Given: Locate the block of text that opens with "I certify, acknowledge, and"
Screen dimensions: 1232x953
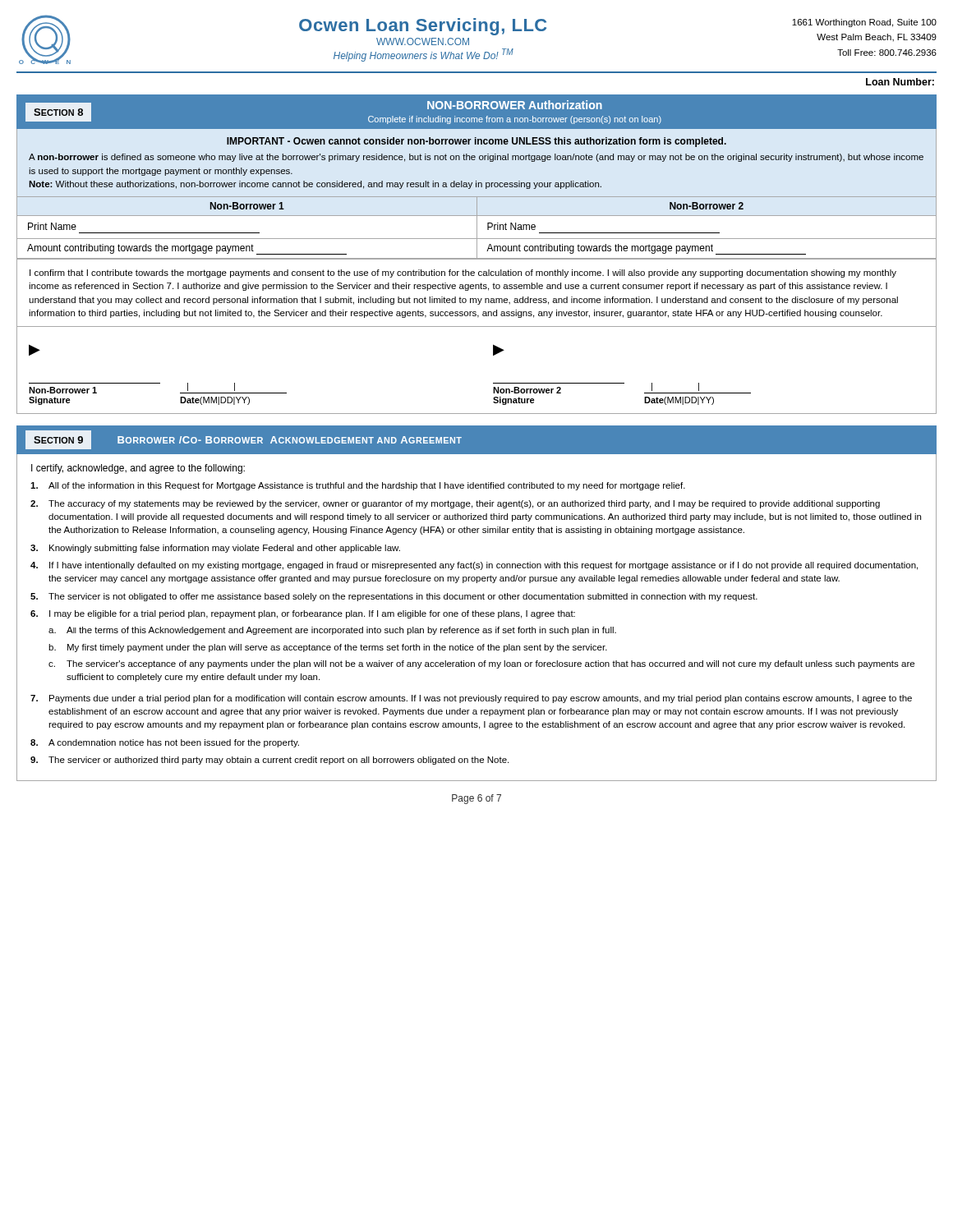Looking at the screenshot, I should (x=138, y=468).
